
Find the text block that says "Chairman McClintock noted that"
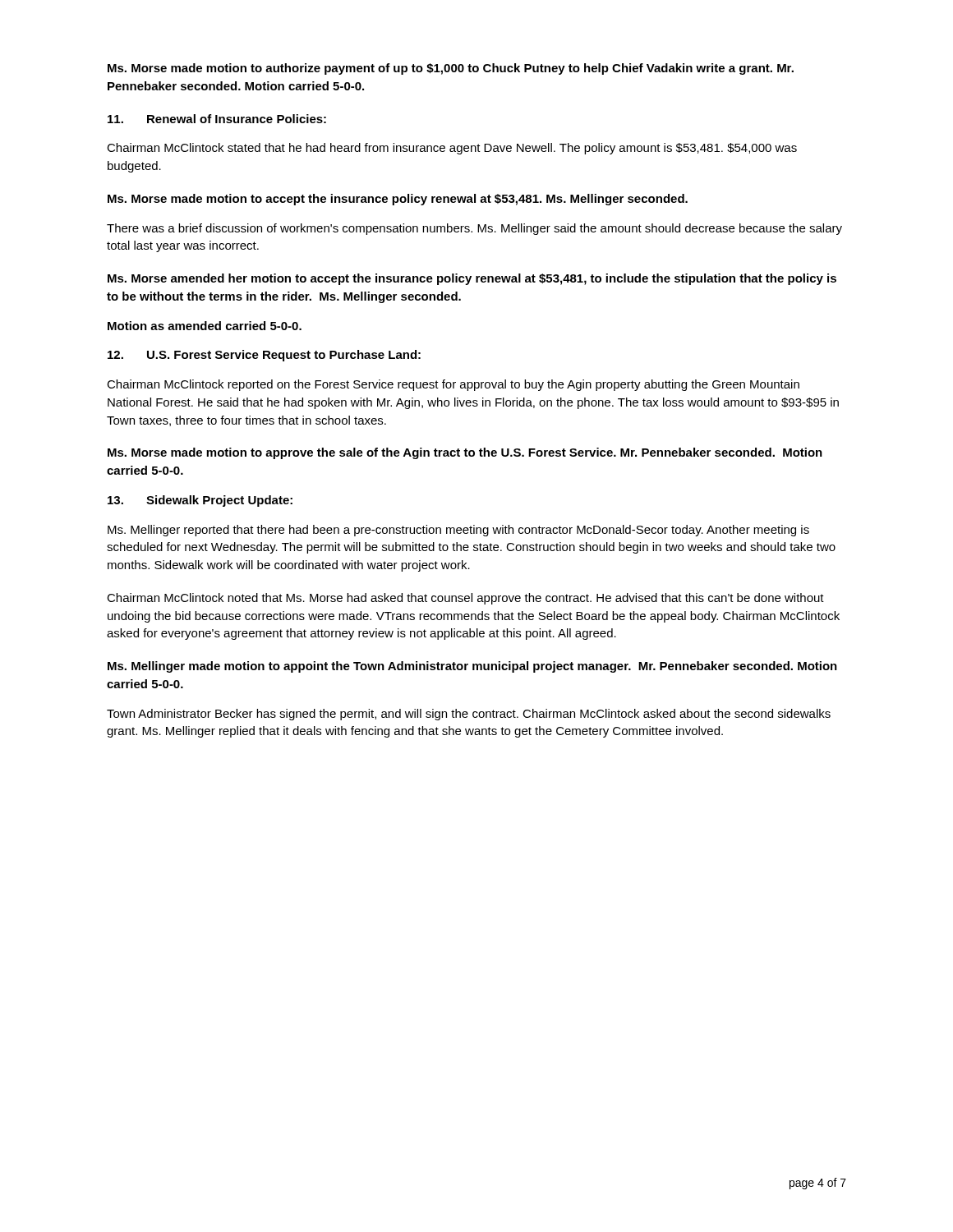476,615
